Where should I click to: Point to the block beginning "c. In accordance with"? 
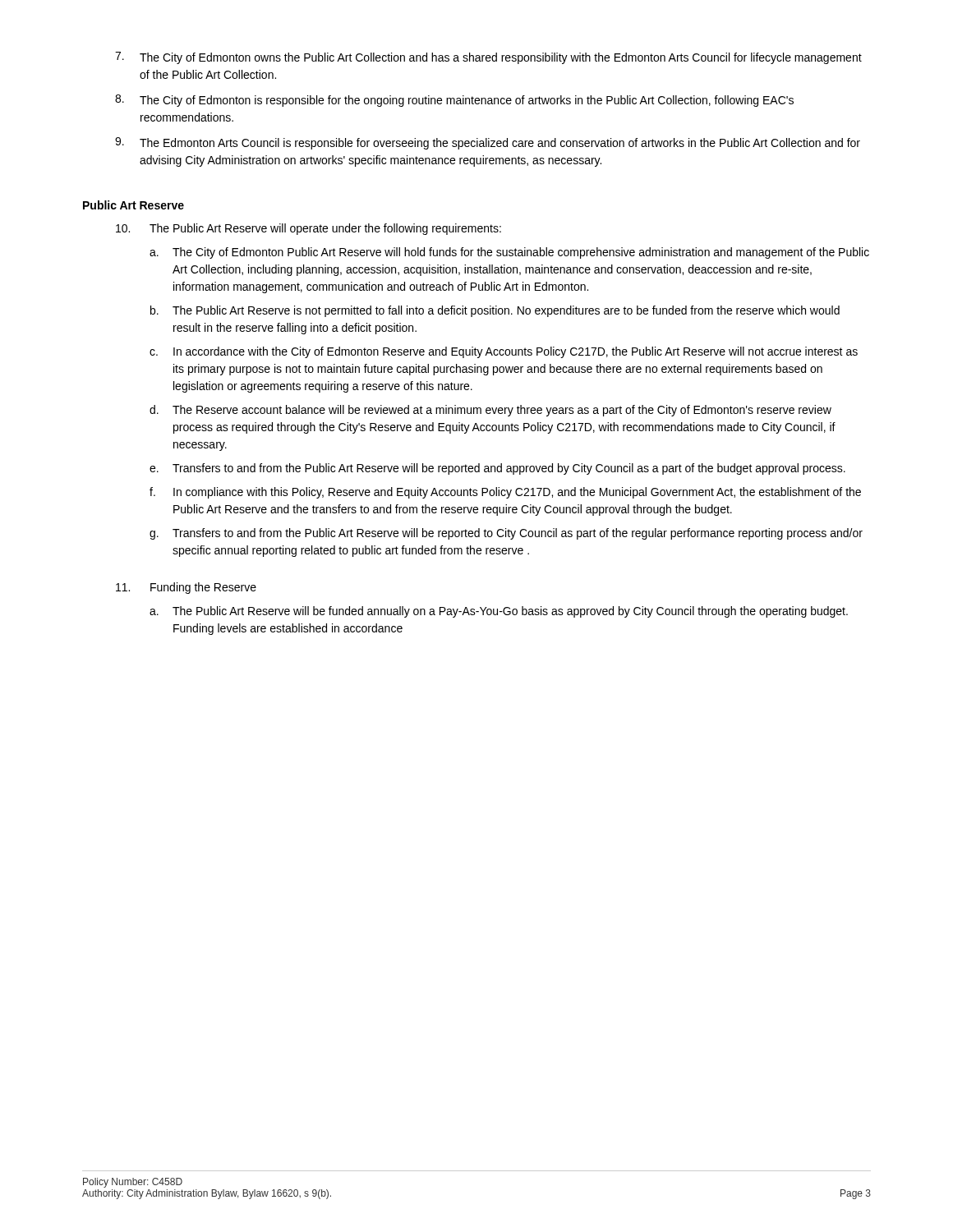pos(510,369)
